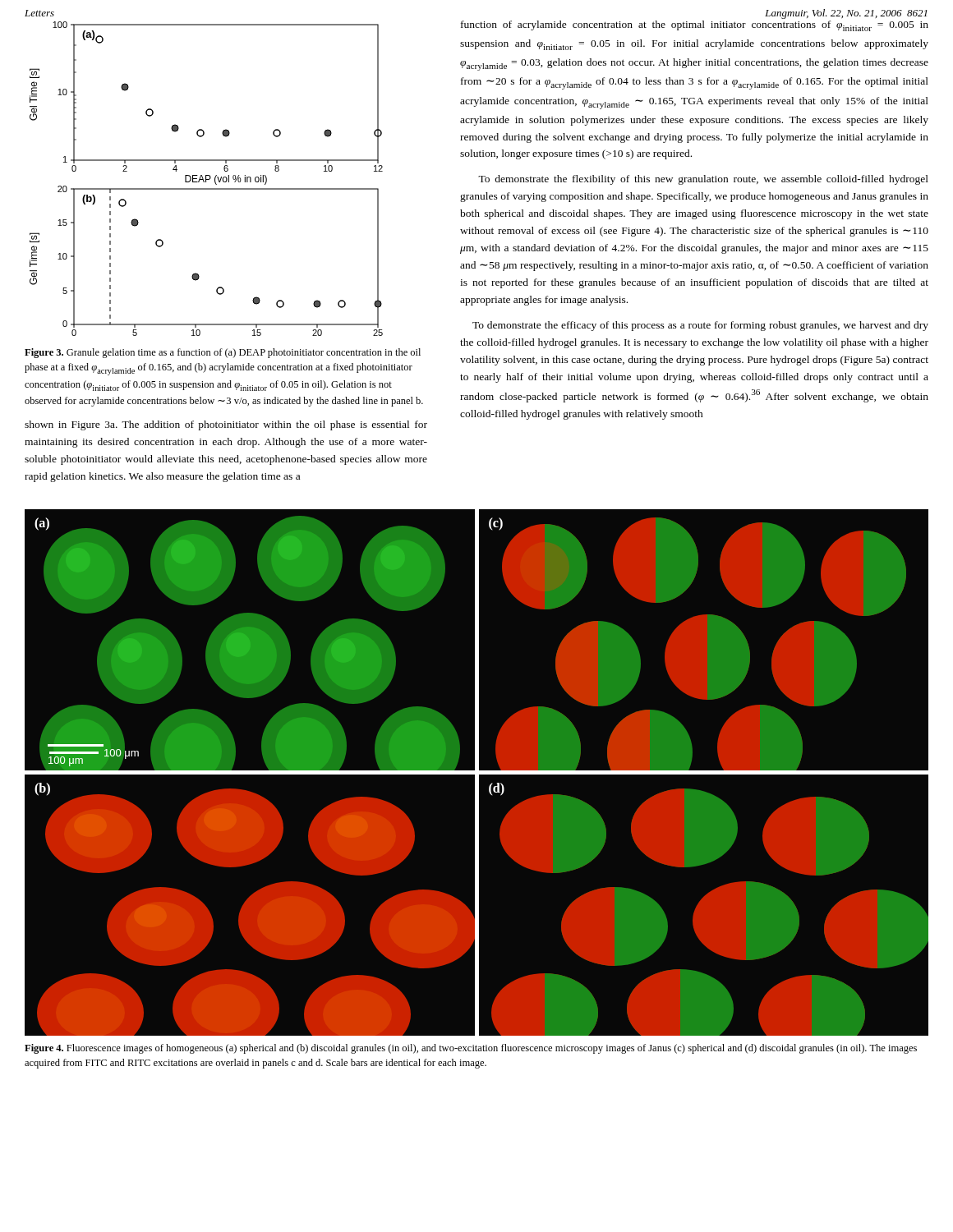Find the block on this page that starts "function of acrylamide concentration at the"

coord(694,89)
